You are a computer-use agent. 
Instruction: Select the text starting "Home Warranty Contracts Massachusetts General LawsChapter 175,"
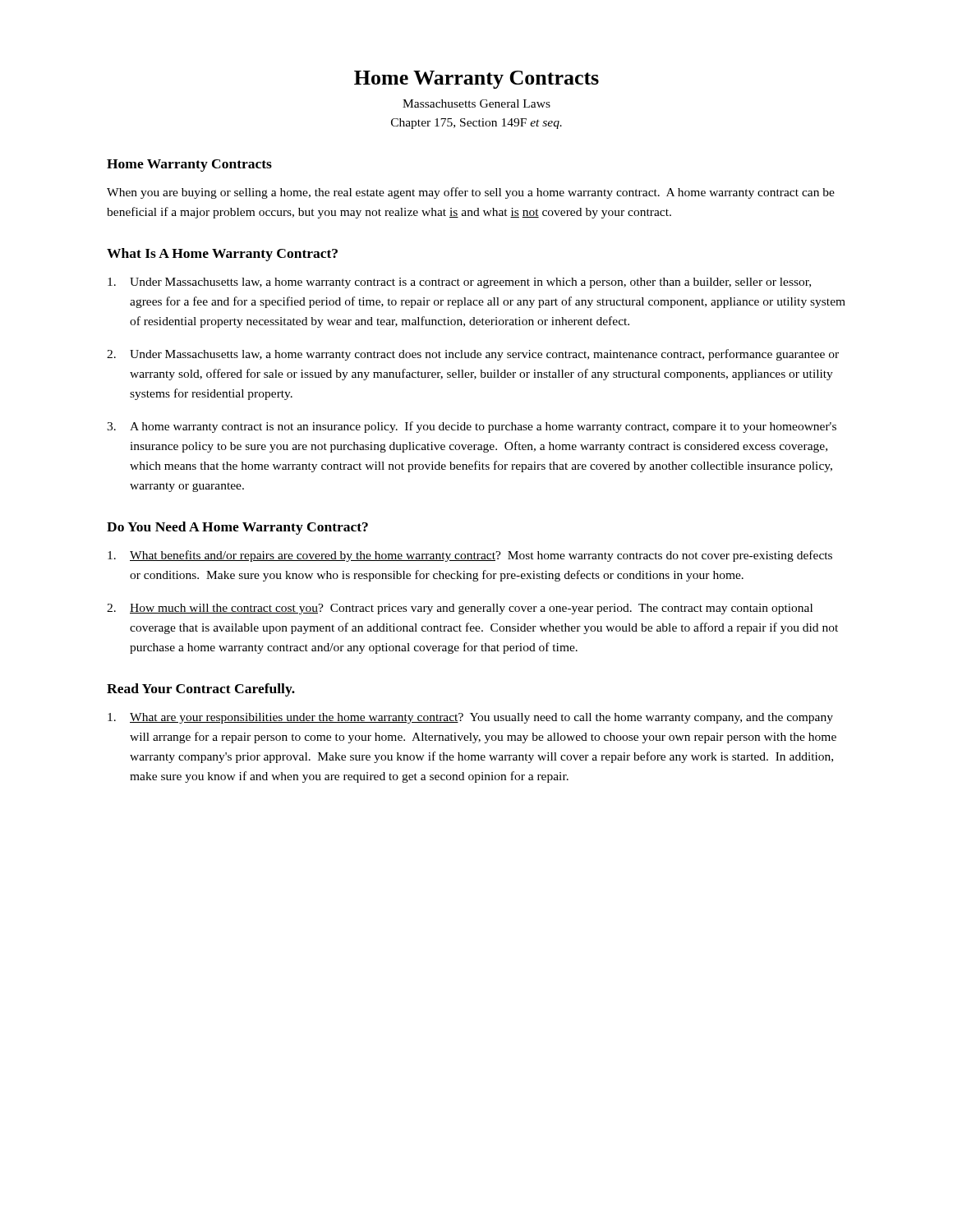(x=476, y=99)
